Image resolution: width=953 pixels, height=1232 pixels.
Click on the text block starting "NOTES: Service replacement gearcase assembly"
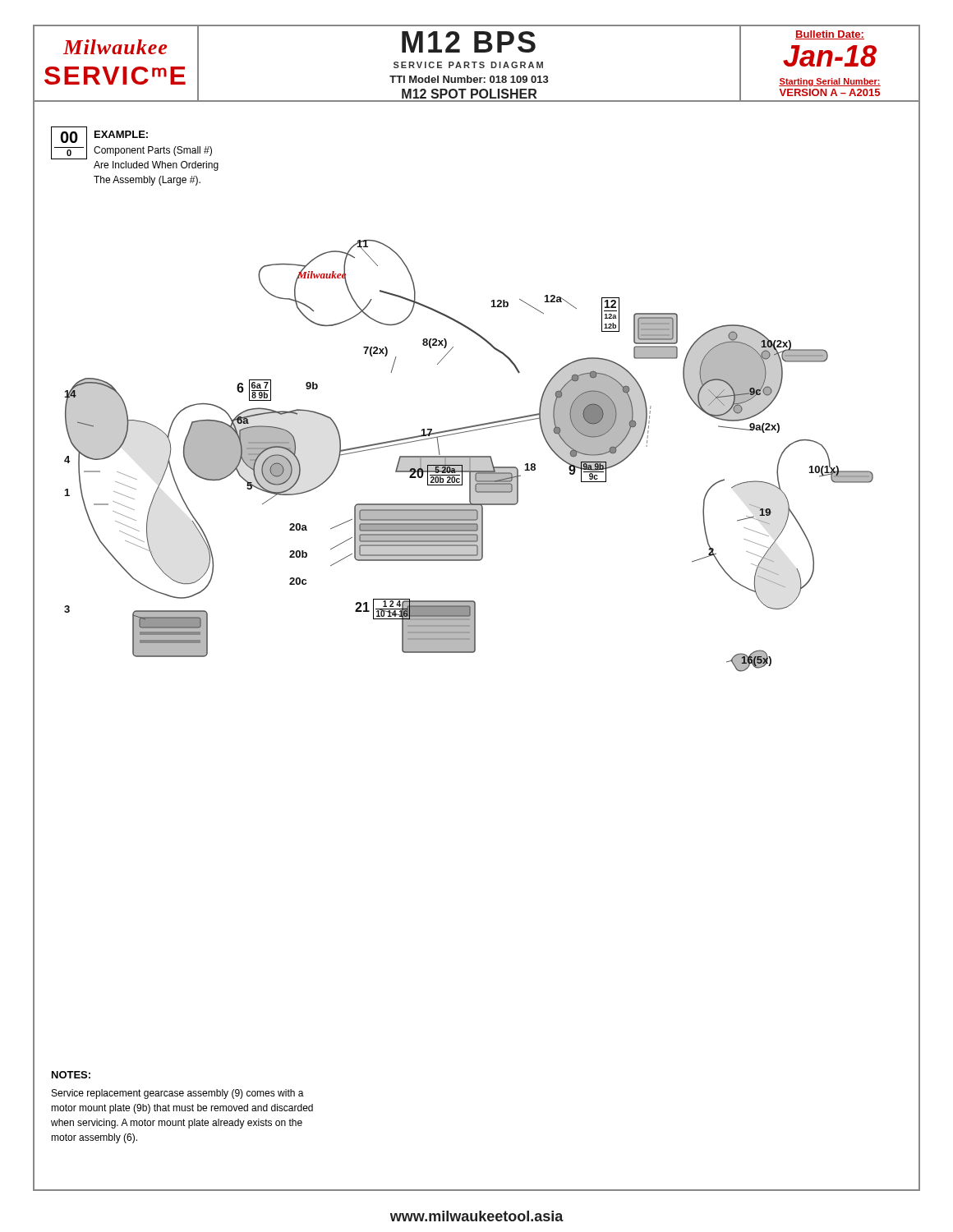point(191,1106)
